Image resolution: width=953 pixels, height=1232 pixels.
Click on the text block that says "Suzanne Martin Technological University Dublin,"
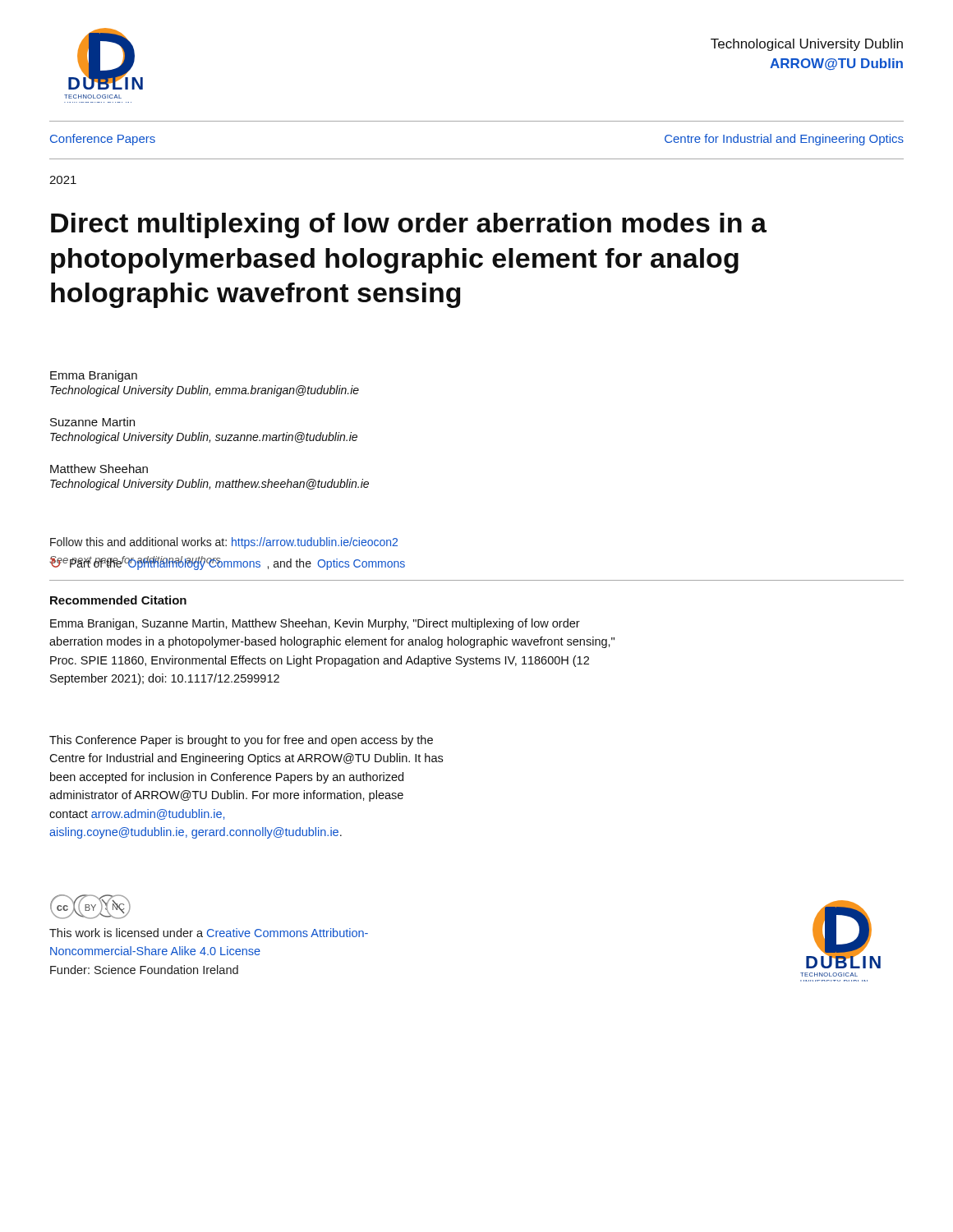click(92, 422)
